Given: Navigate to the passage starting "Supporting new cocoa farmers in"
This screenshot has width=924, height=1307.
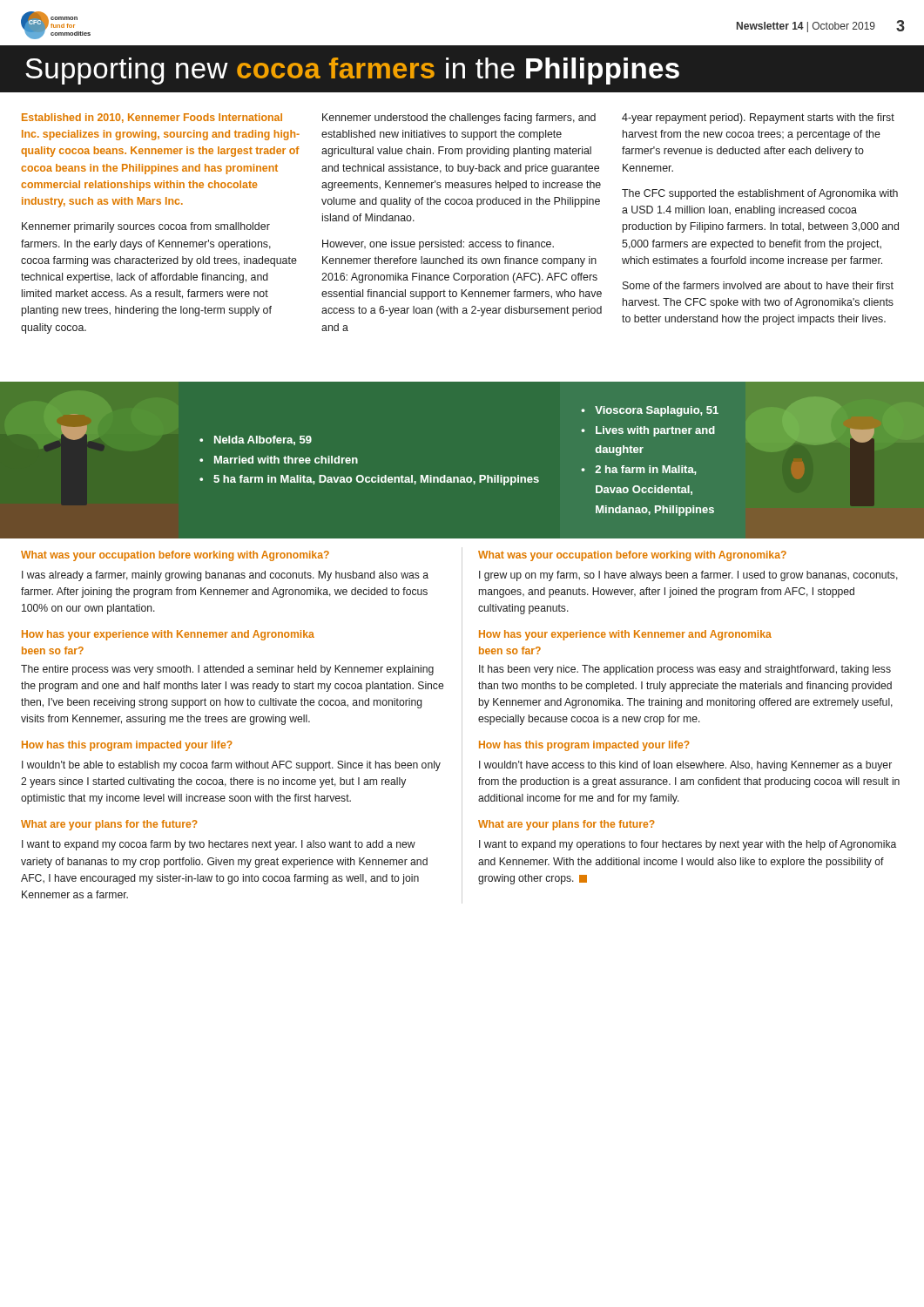Looking at the screenshot, I should [352, 69].
